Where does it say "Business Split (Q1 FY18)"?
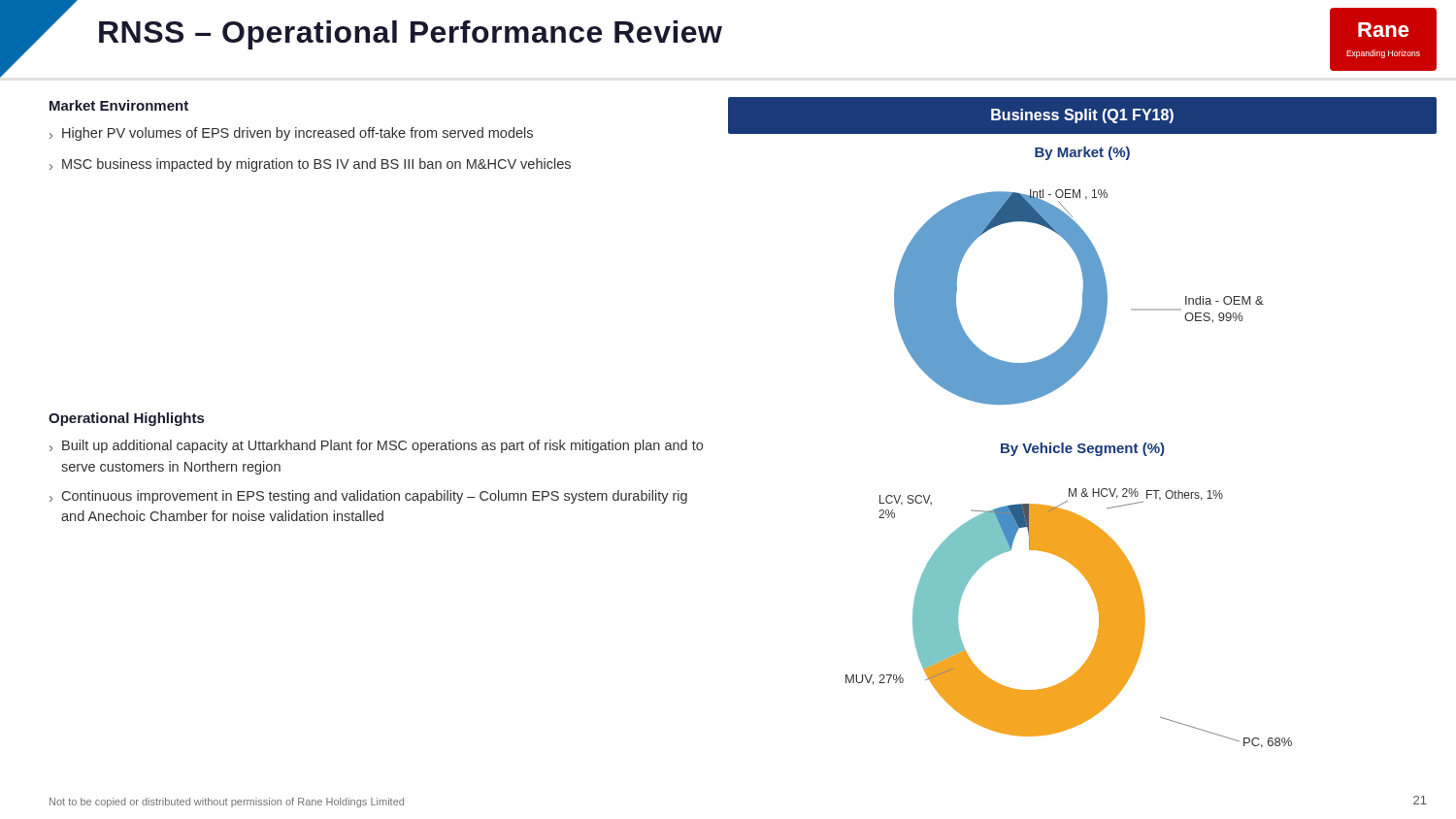 (1082, 115)
